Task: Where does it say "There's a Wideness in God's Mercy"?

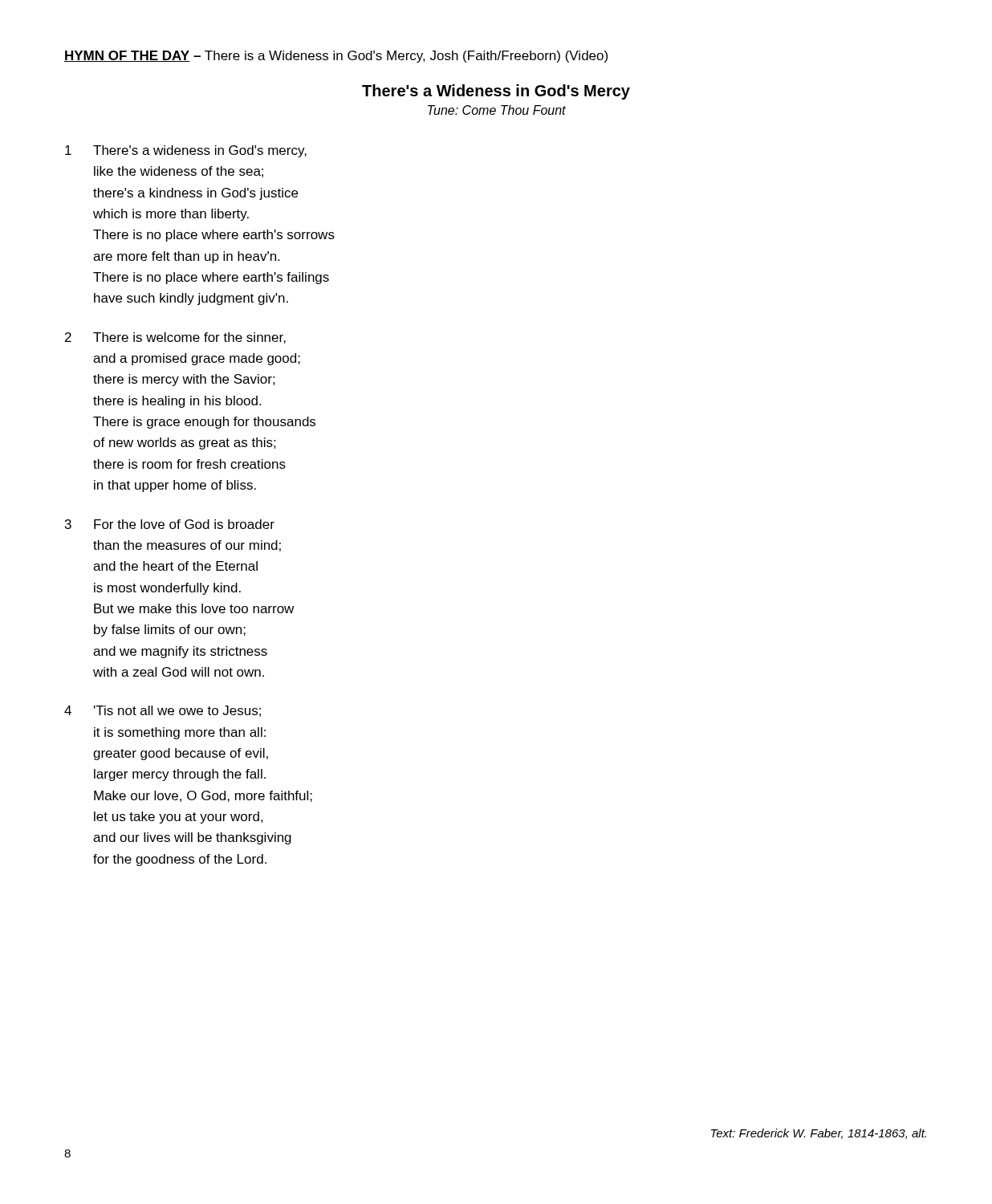Action: point(496,91)
